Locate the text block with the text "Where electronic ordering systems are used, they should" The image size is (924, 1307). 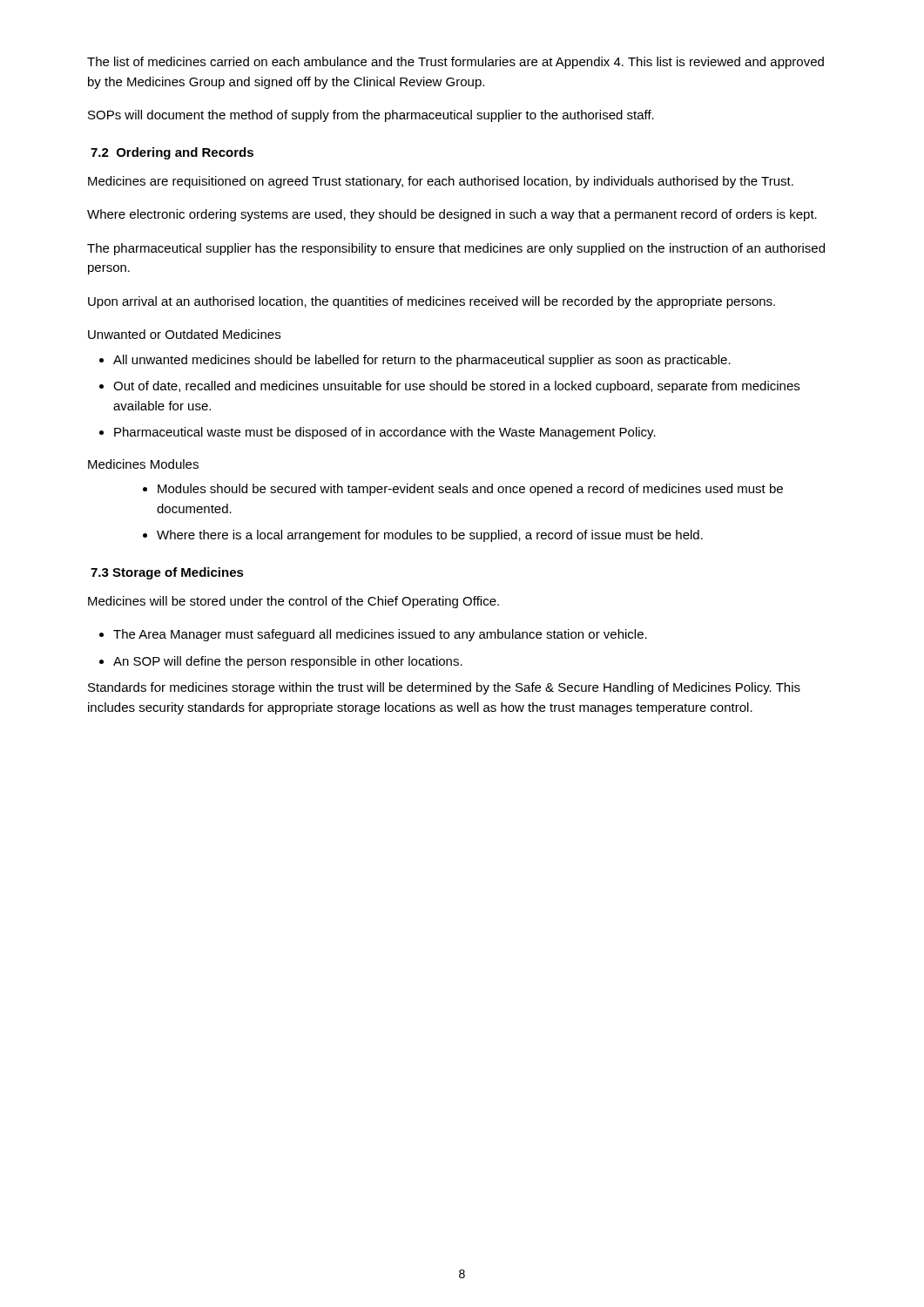click(x=462, y=215)
